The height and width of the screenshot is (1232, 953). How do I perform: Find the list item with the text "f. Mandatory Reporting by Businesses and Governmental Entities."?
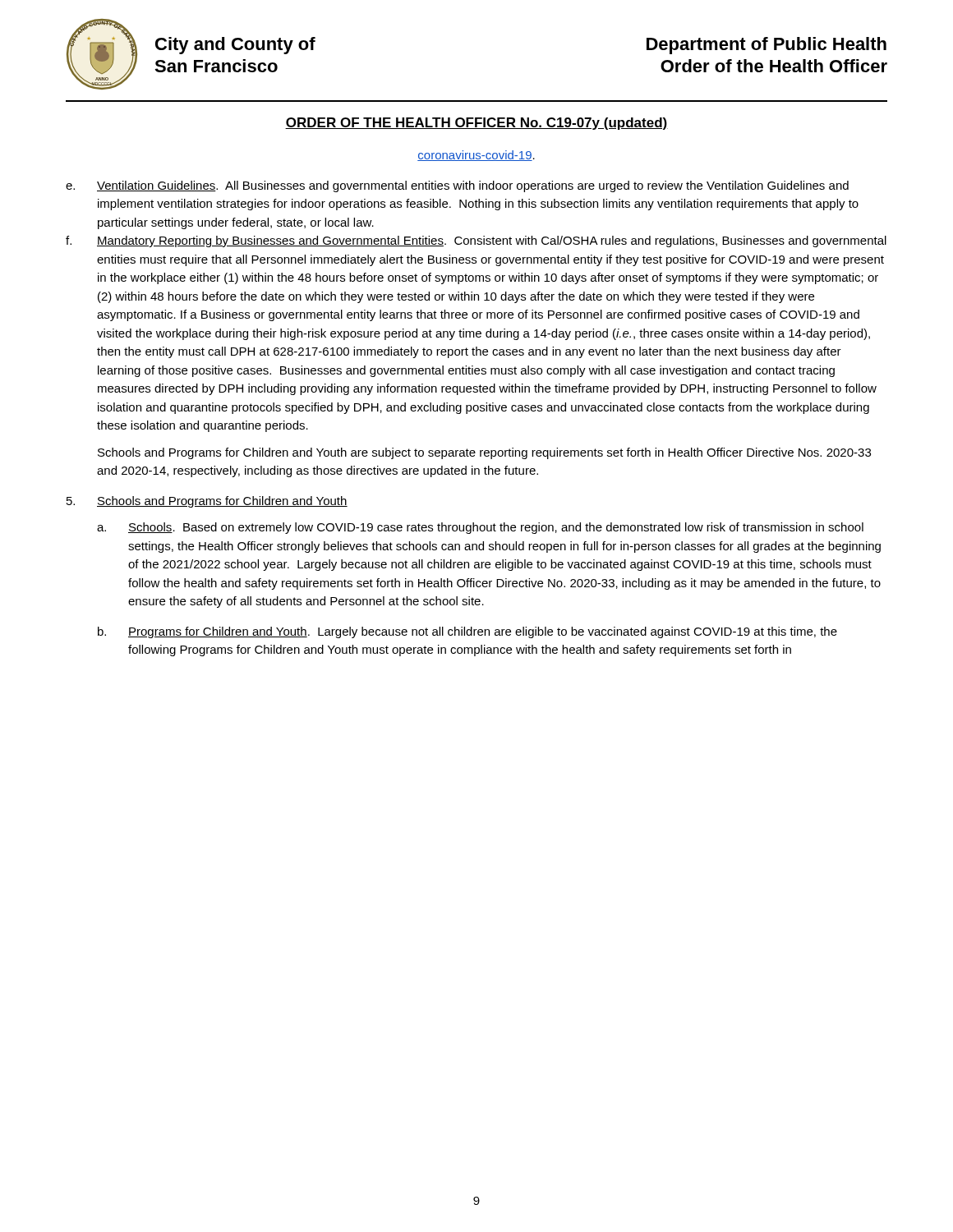[x=476, y=356]
